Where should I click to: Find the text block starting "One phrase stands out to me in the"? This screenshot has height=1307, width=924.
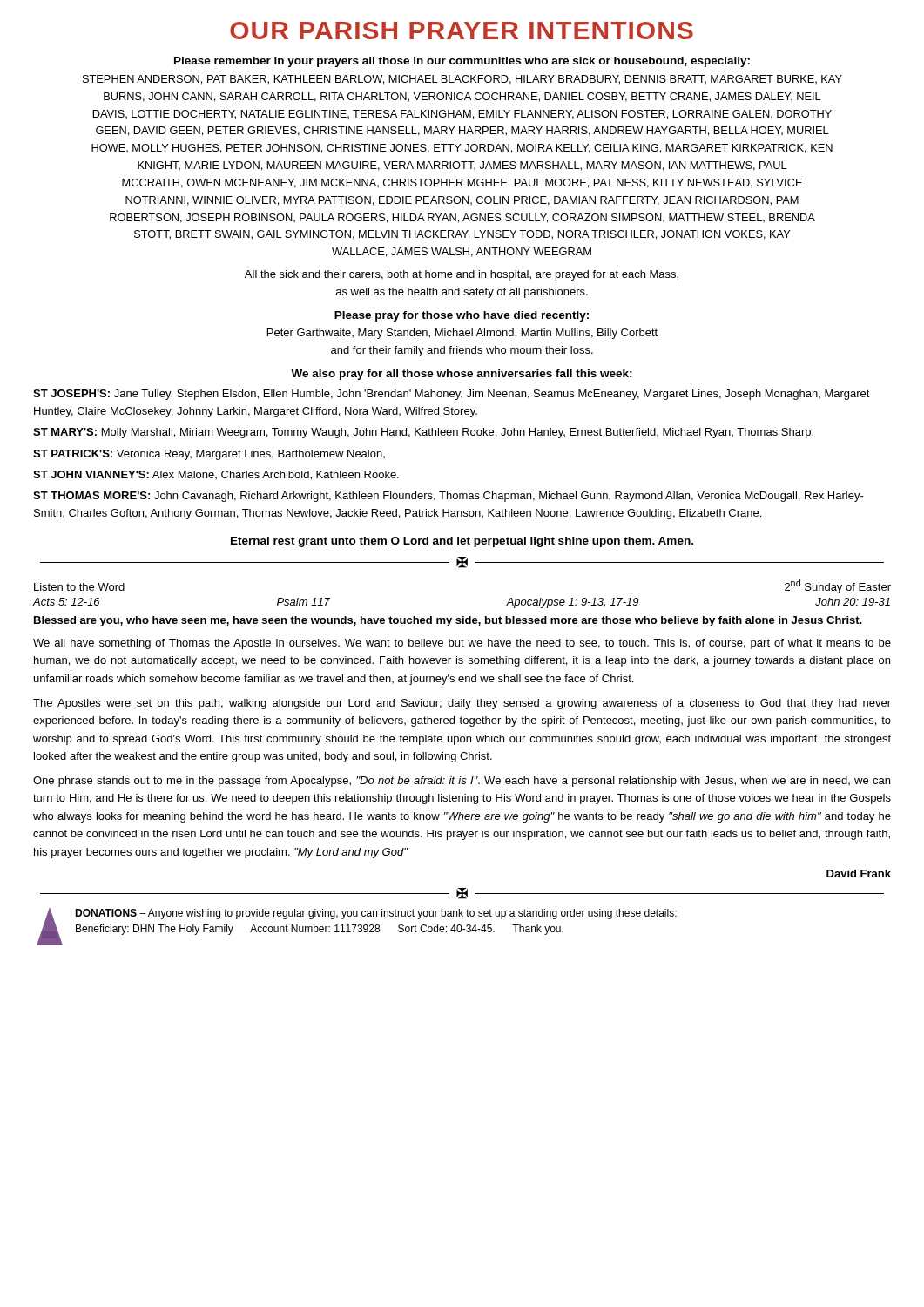click(462, 816)
